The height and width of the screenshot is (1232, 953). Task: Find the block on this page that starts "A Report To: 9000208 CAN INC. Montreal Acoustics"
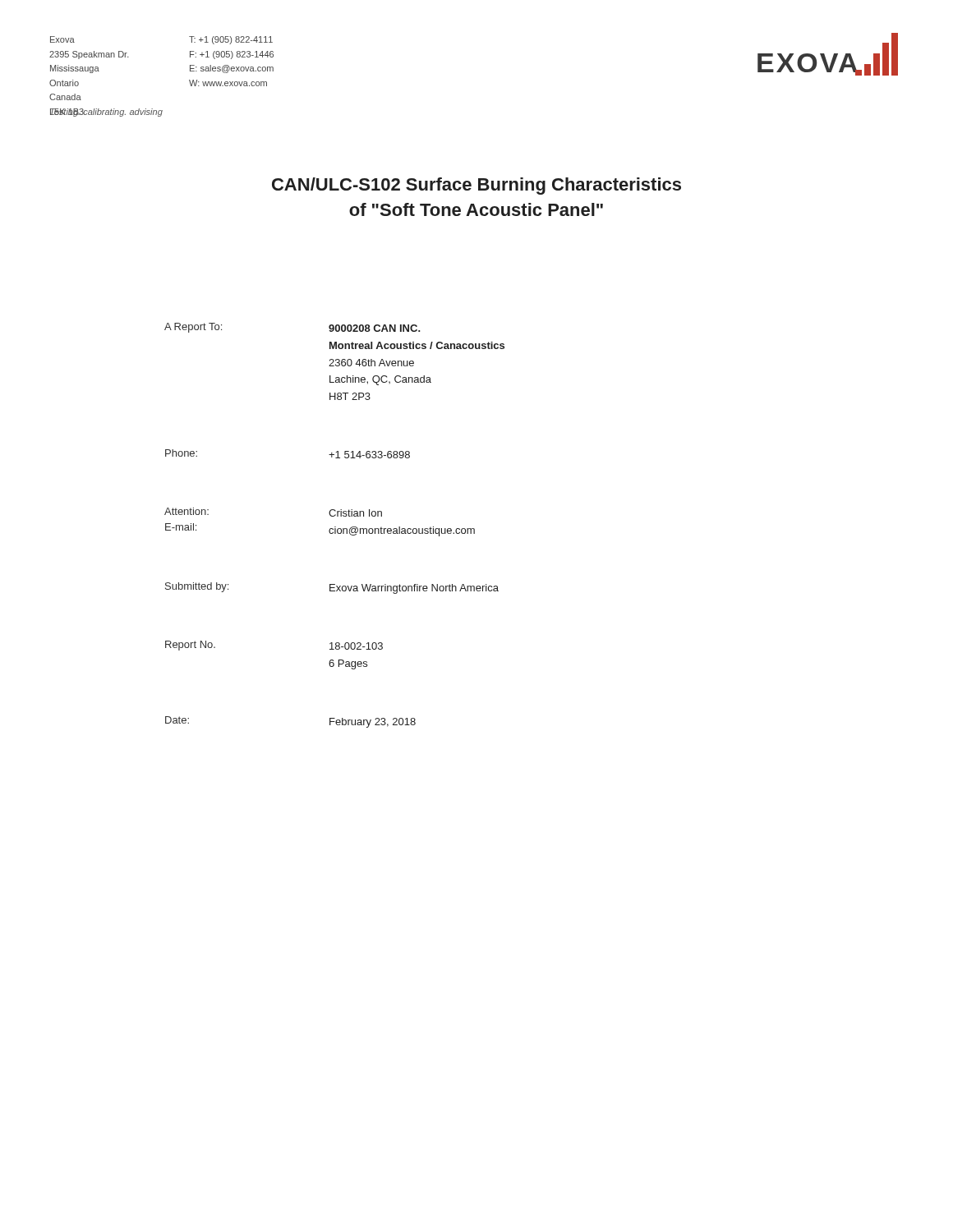(x=335, y=363)
